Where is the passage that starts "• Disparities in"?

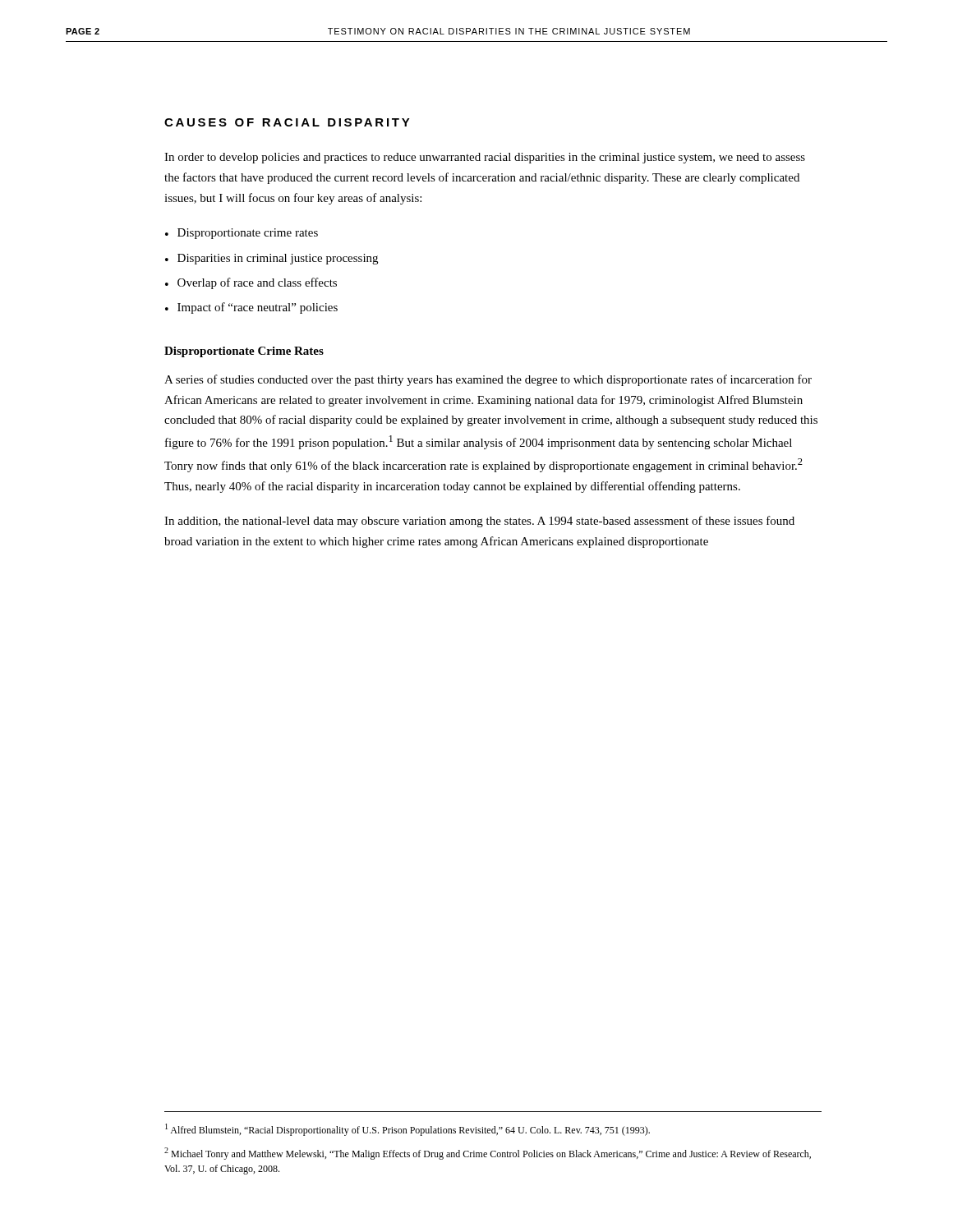pyautogui.click(x=271, y=259)
